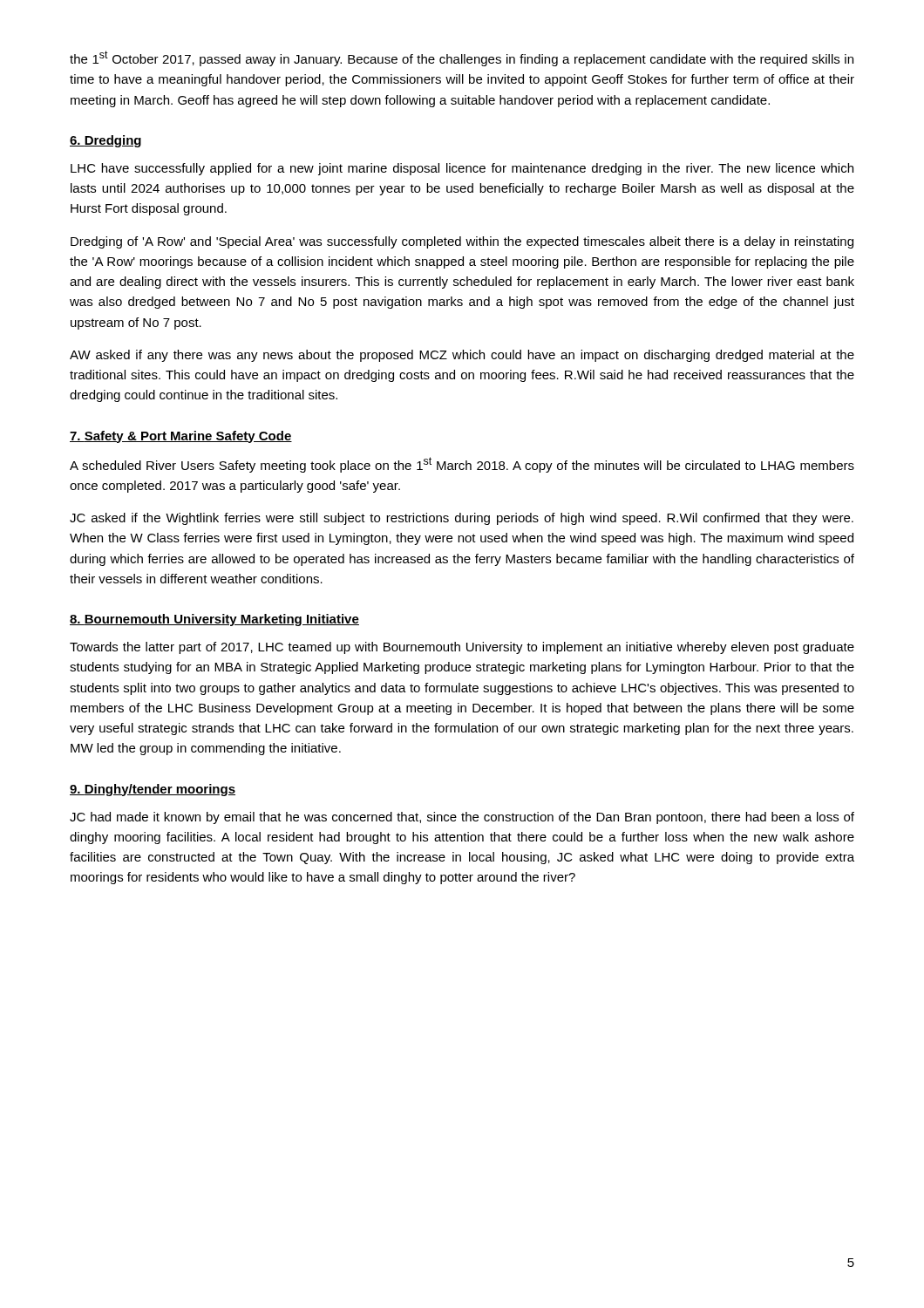The image size is (924, 1308).
Task: Find the text block containing "JC asked if"
Action: (462, 548)
